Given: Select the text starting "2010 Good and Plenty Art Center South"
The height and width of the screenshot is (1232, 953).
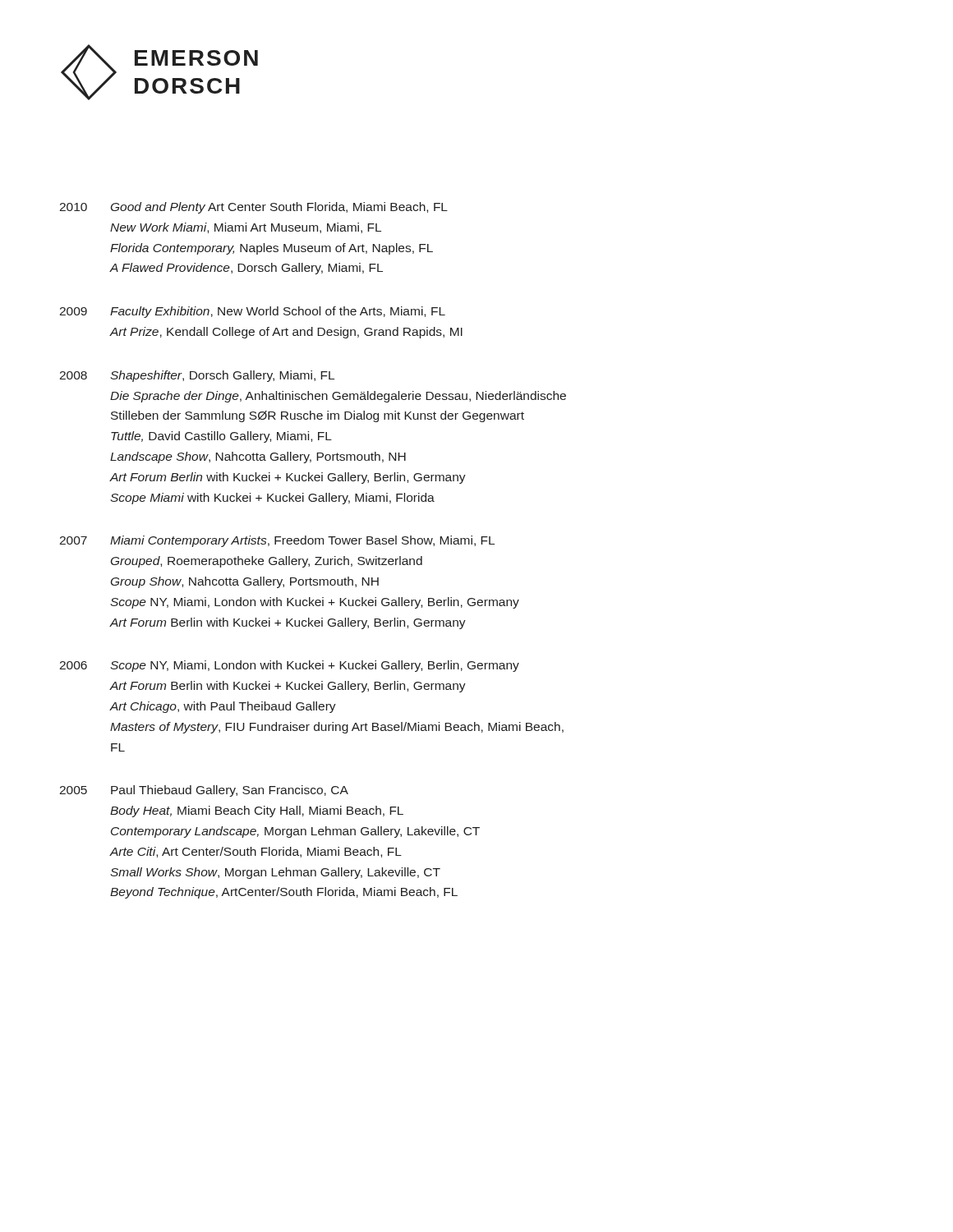Looking at the screenshot, I should 253,208.
